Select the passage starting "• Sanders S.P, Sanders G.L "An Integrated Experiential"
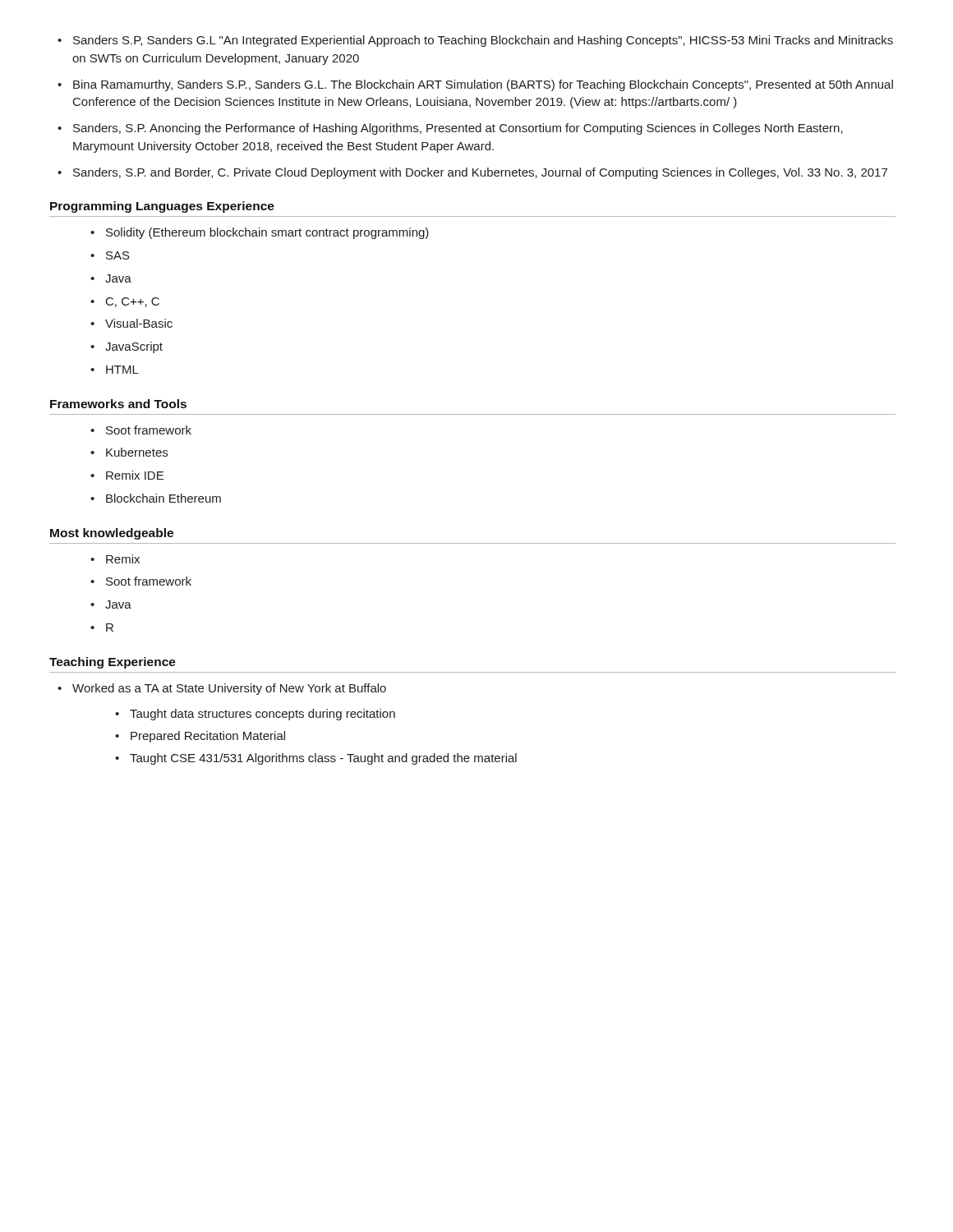 pos(476,49)
